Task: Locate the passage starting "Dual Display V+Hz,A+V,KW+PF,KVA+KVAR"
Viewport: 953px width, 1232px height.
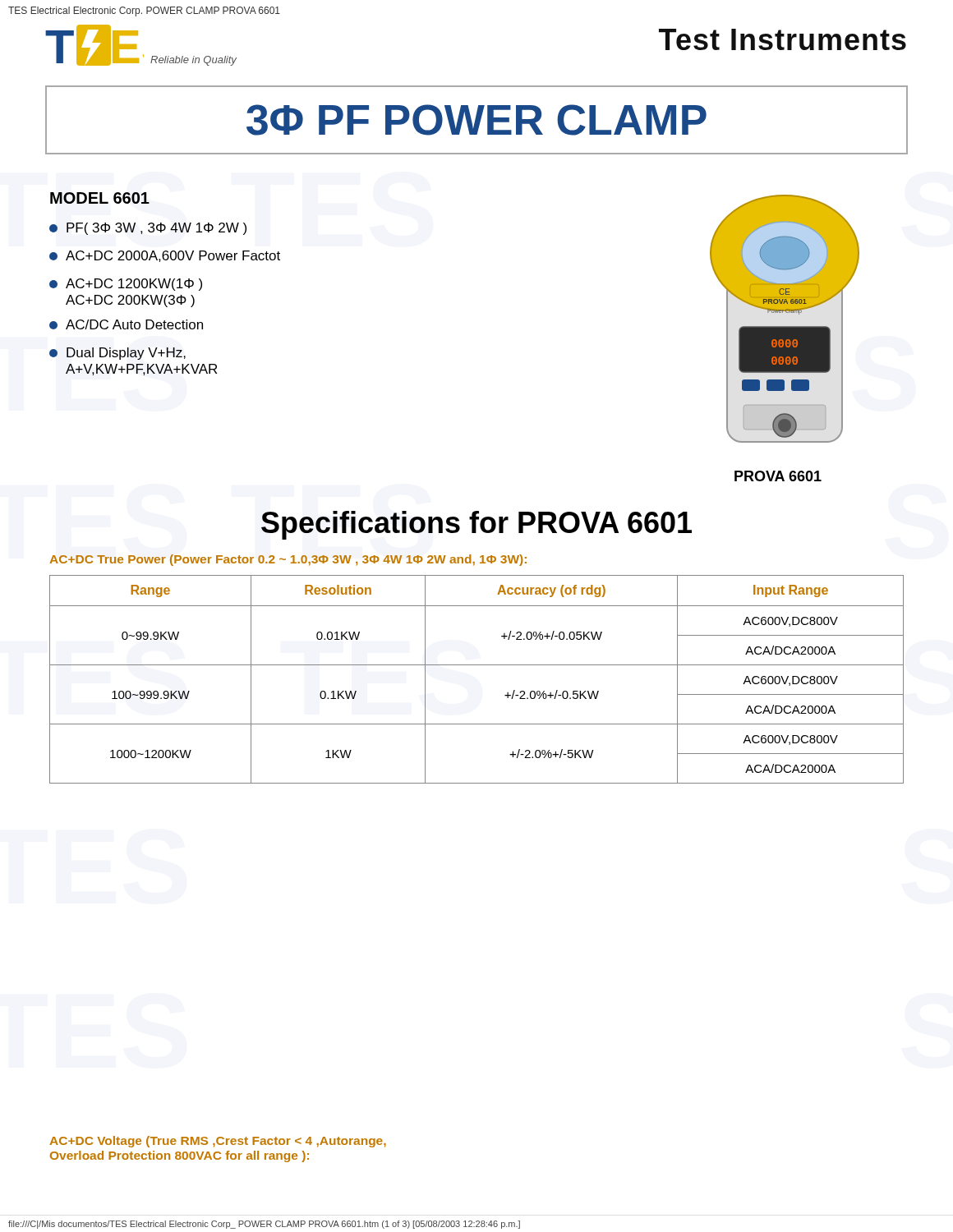Action: (x=134, y=361)
